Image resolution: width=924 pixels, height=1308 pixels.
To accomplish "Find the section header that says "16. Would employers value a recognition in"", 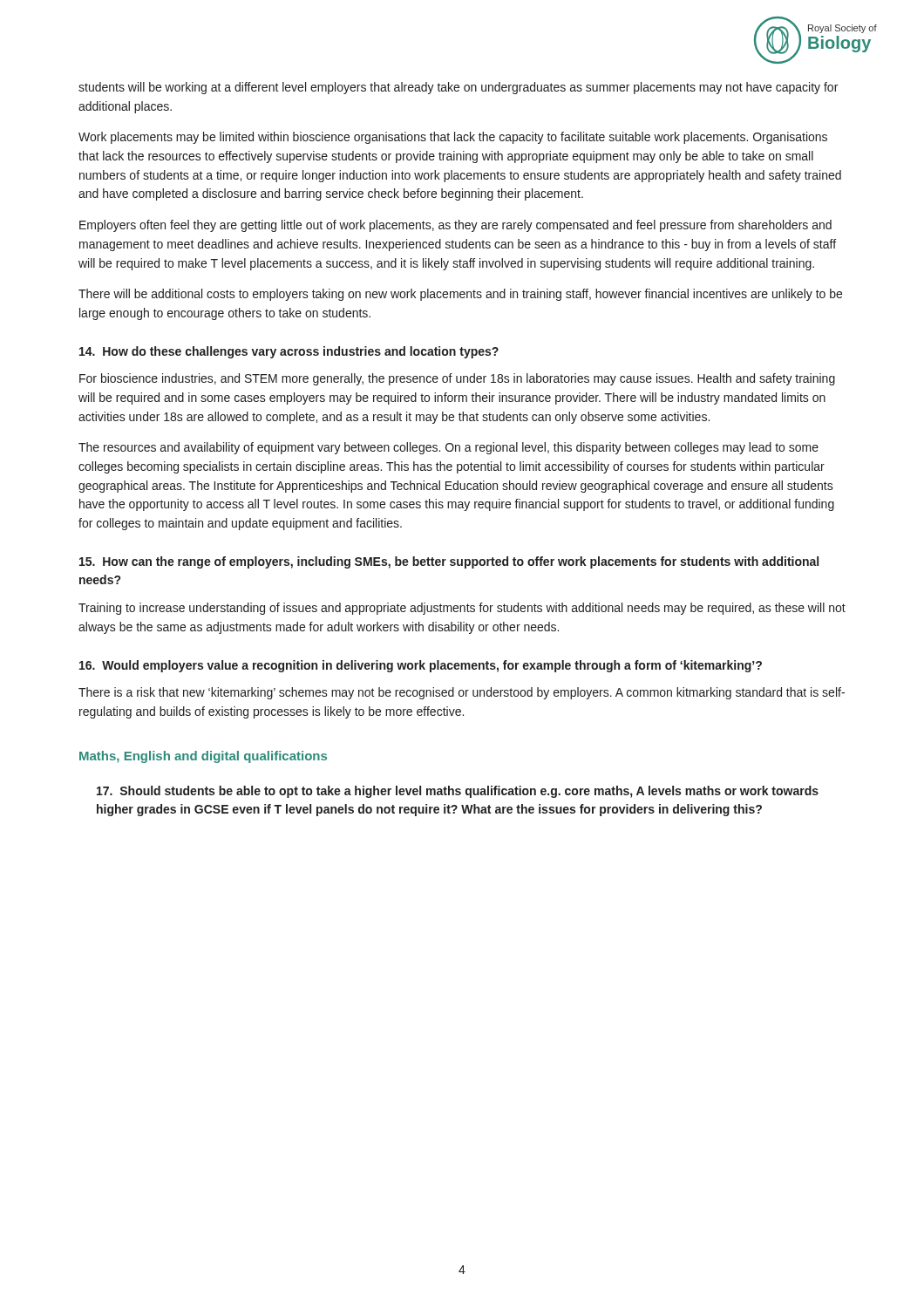I will pos(420,665).
